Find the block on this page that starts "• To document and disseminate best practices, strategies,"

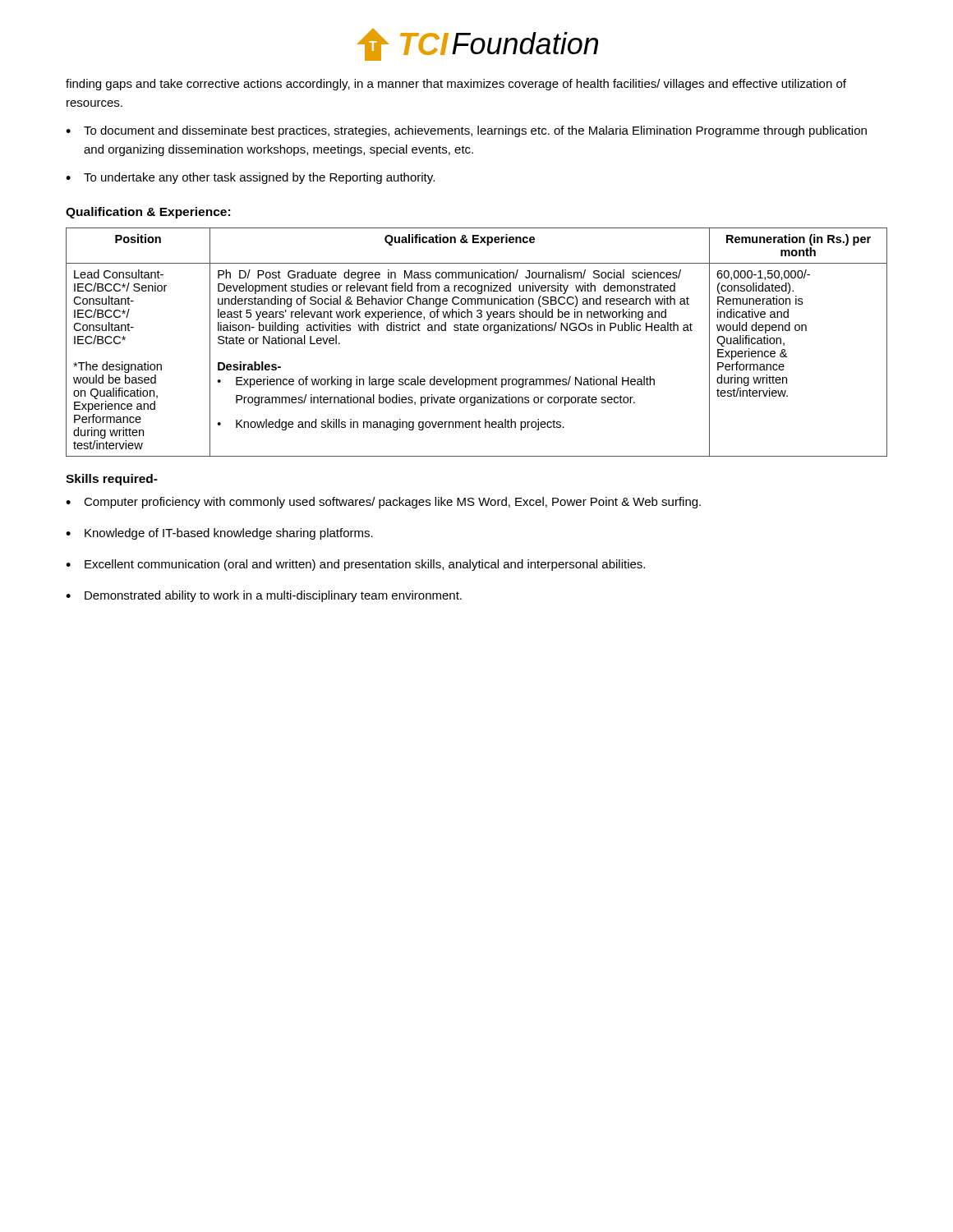click(476, 140)
